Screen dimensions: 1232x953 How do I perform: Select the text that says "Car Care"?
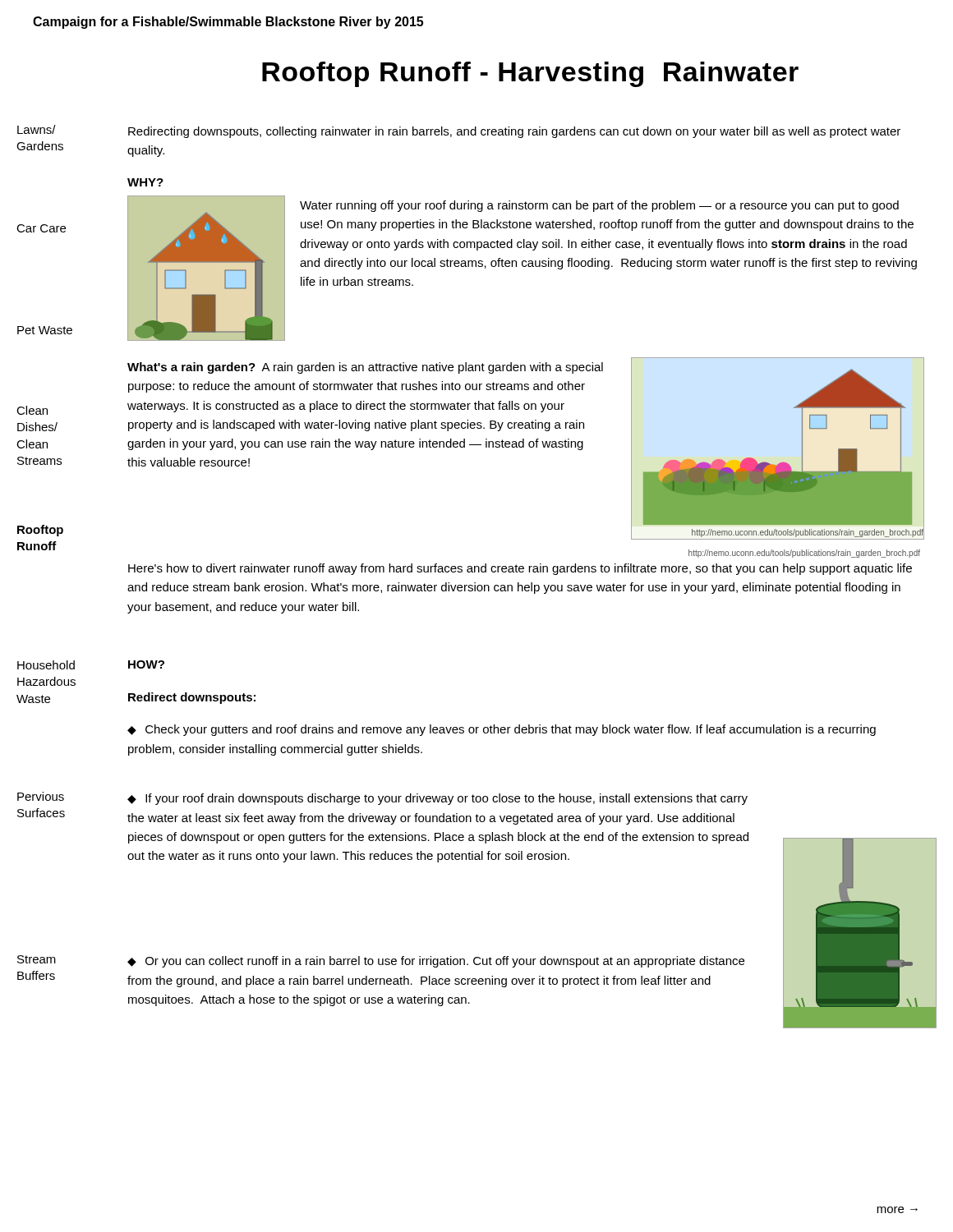(41, 228)
